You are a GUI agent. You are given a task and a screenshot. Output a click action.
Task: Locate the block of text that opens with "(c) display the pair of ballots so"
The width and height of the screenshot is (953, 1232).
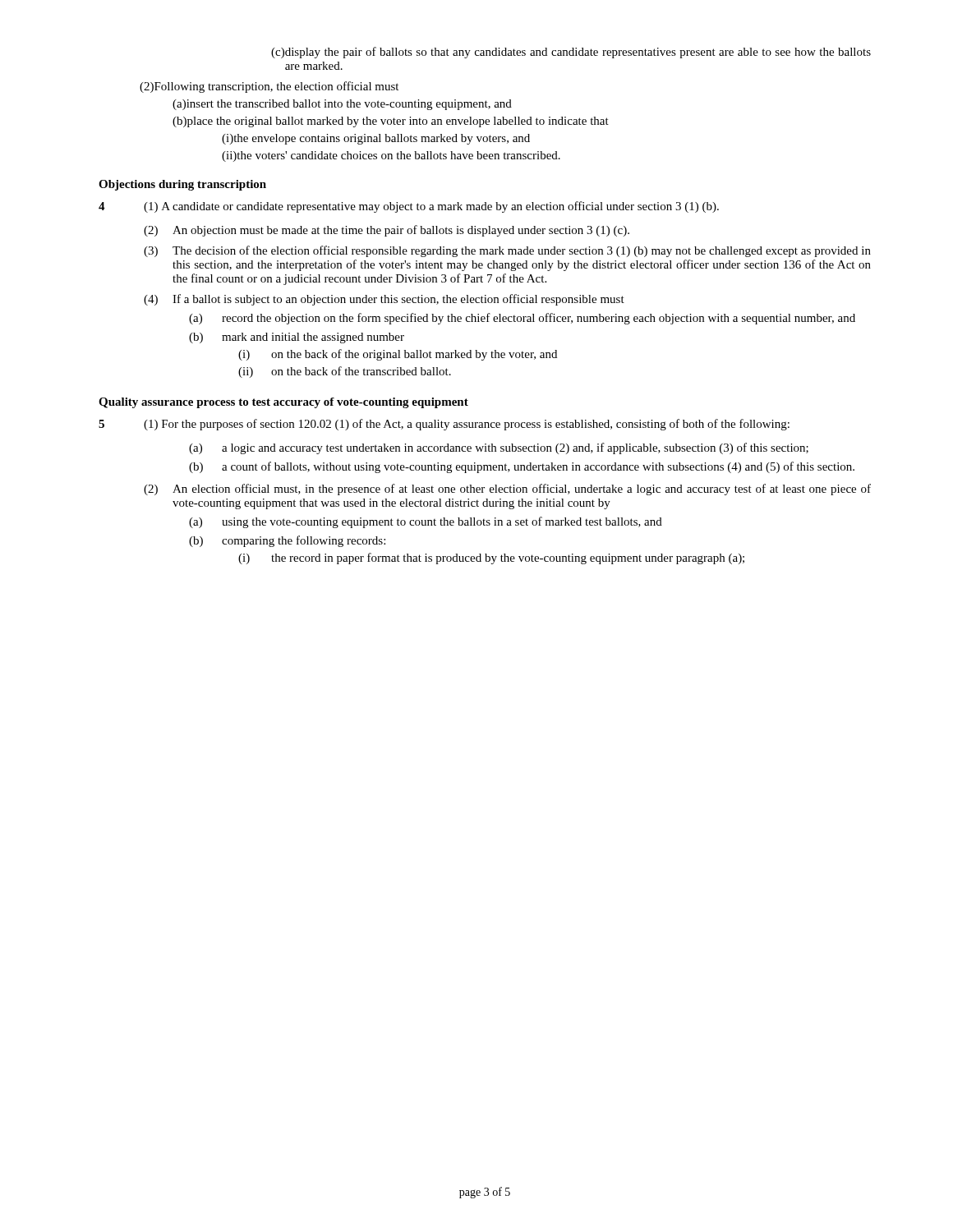coord(571,59)
